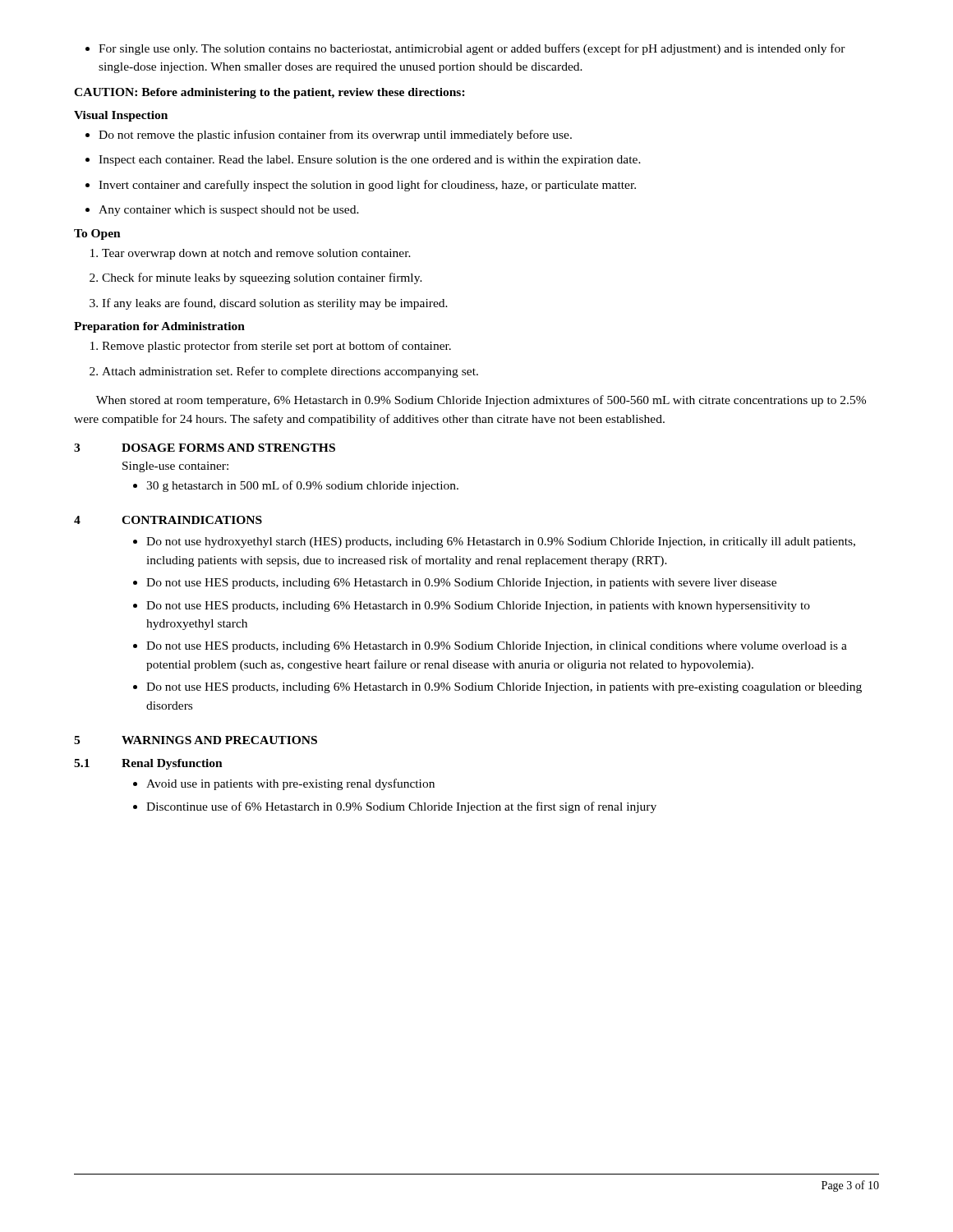Point to the element starting "5 WARNINGS AND PRECAUTIONS"
Viewport: 953px width, 1232px height.
(x=196, y=740)
